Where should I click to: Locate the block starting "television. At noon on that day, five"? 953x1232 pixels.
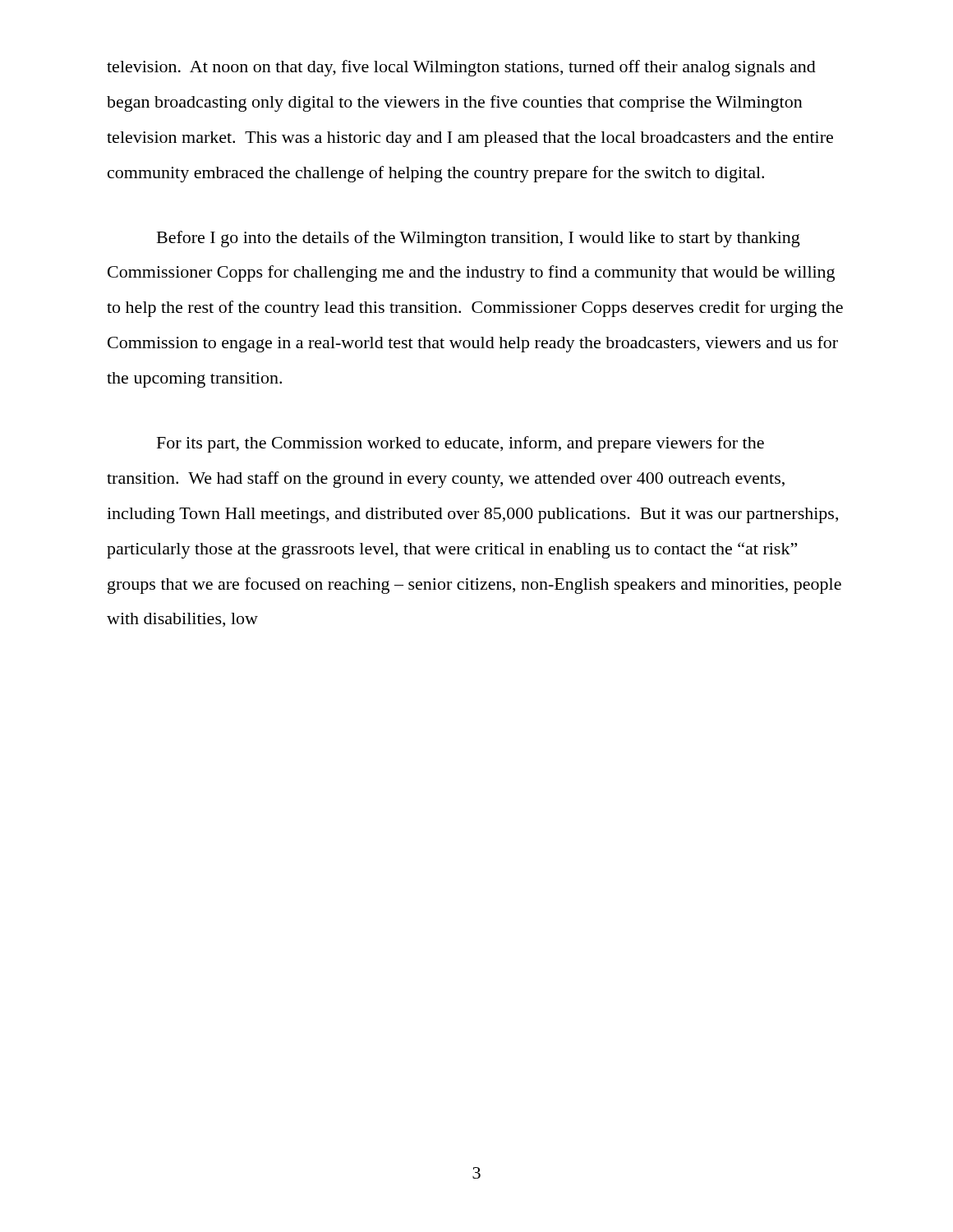pos(461,68)
